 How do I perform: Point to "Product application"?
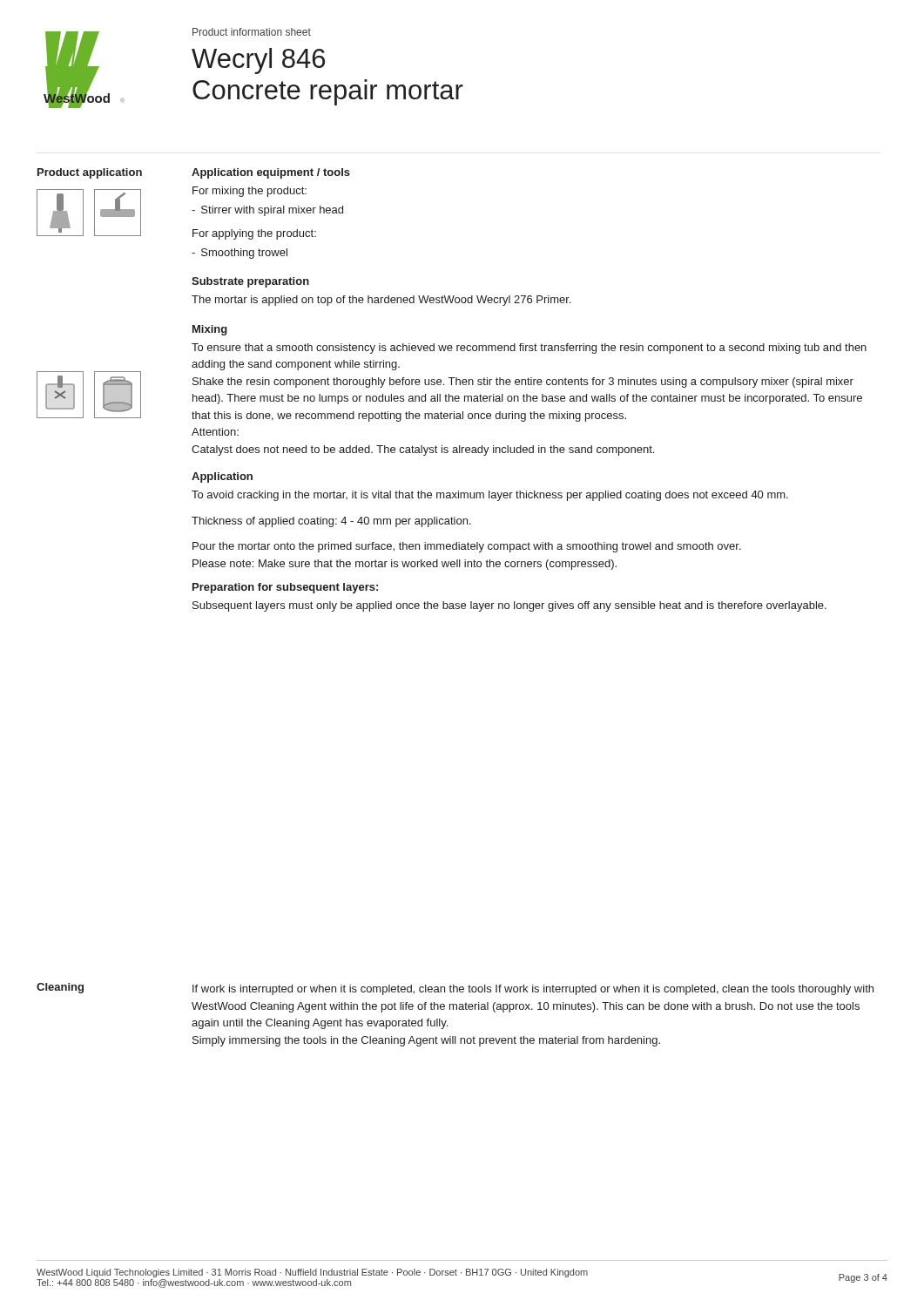[x=89, y=172]
